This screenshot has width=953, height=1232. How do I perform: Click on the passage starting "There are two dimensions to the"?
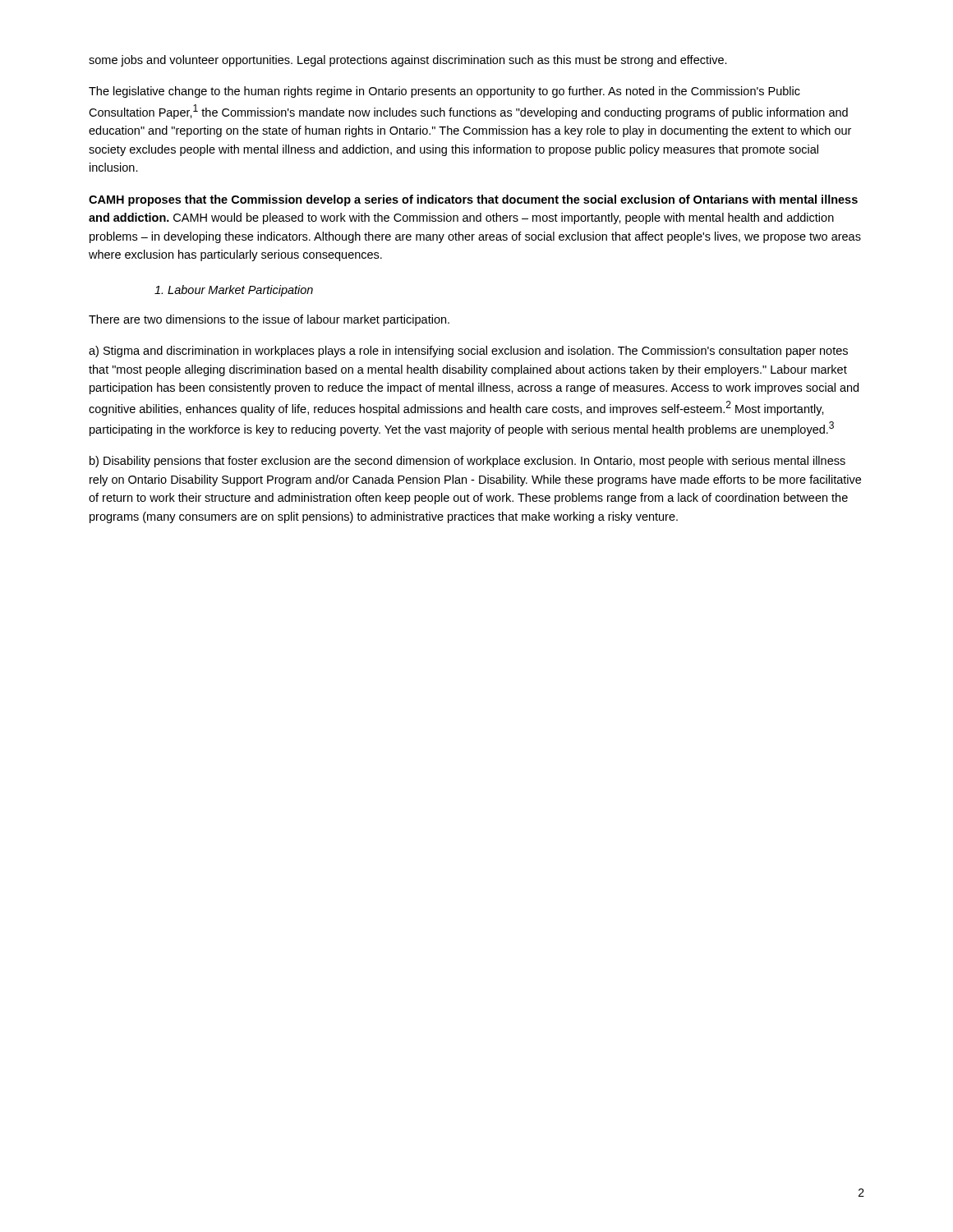coord(270,320)
